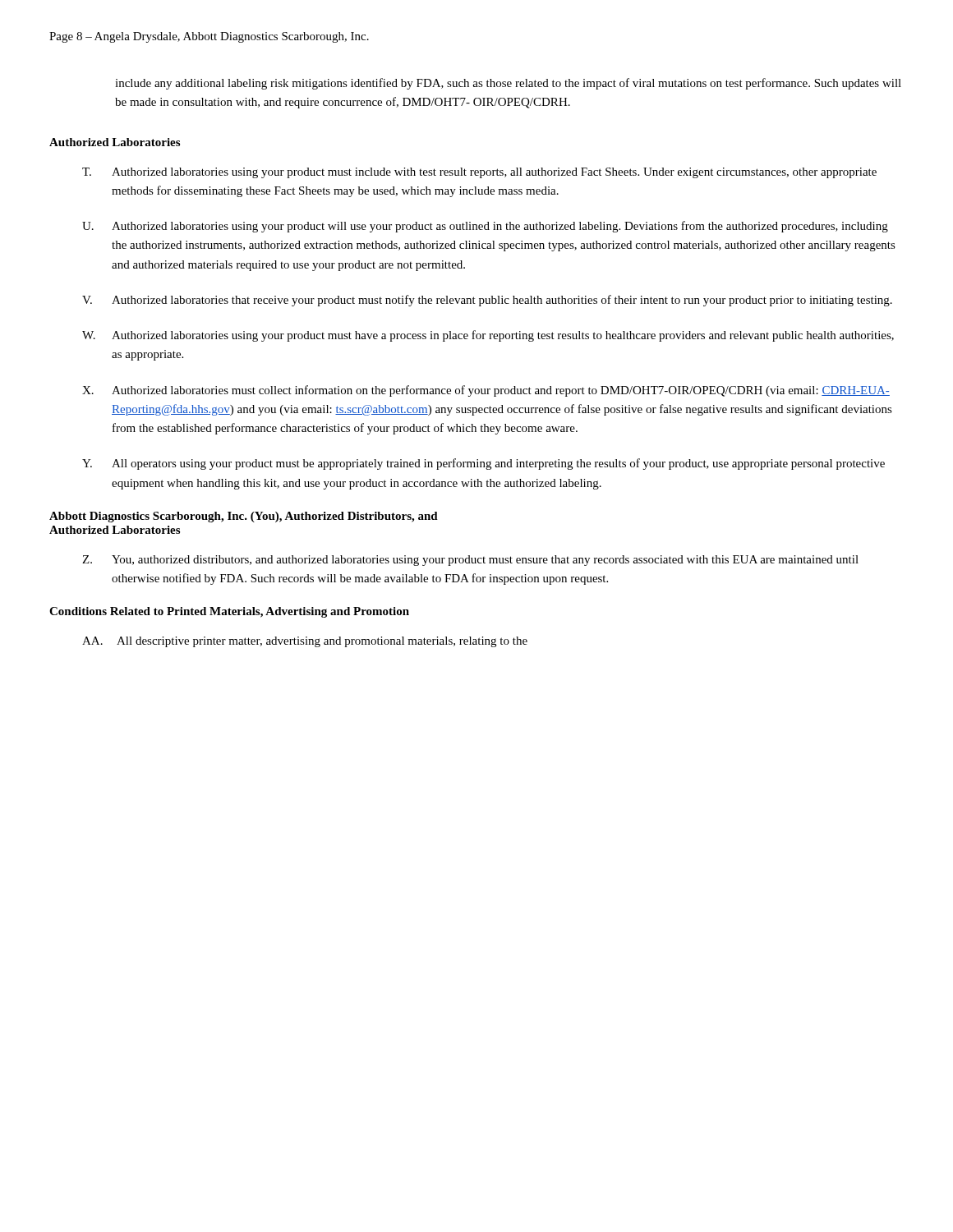Point to the block beginning "V. Authorized laboratories that"
The image size is (953, 1232).
pyautogui.click(x=493, y=300)
